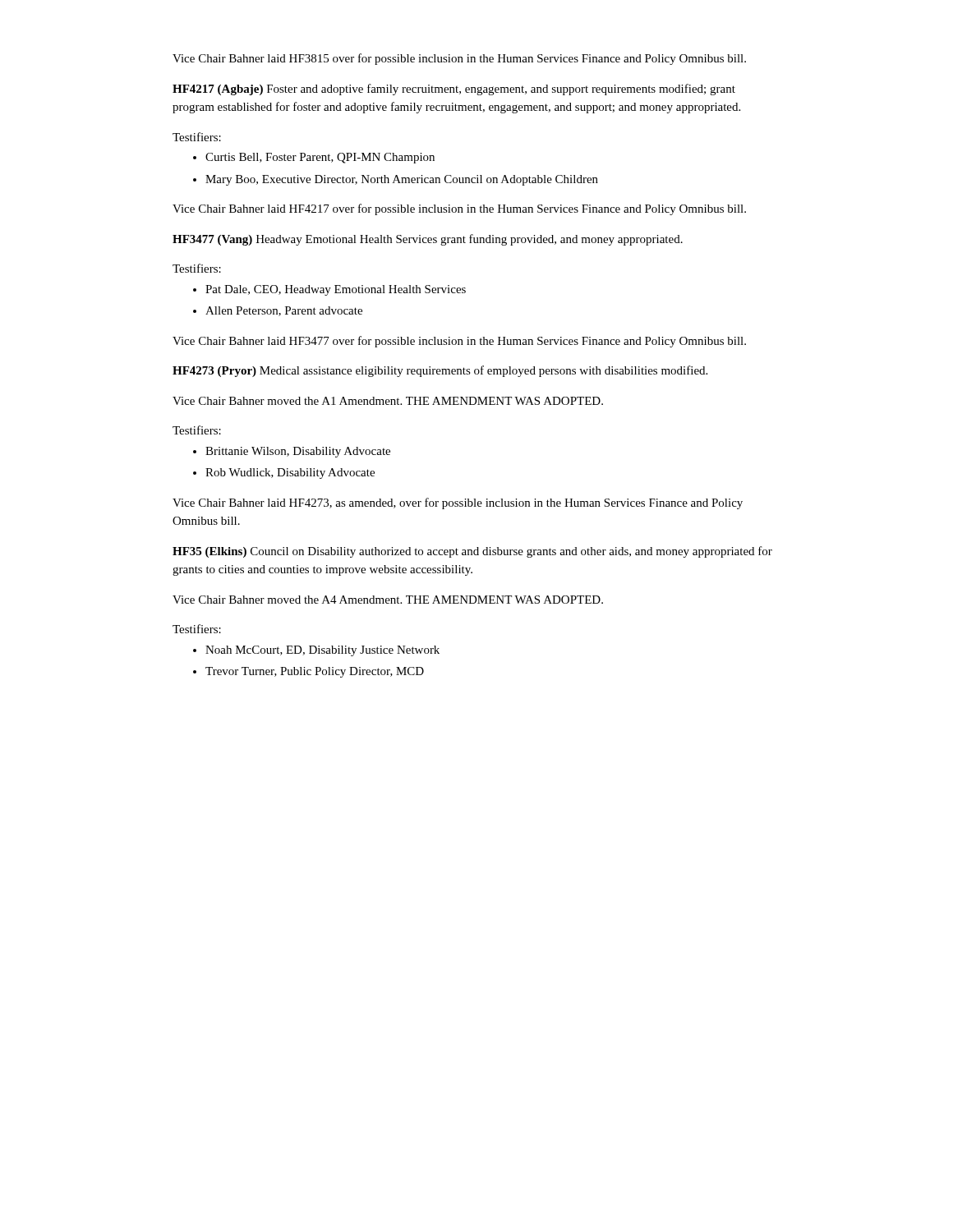Locate the list item containing "Noah McCourt, ED, Disability Justice"
Viewport: 953px width, 1232px height.
tap(323, 649)
